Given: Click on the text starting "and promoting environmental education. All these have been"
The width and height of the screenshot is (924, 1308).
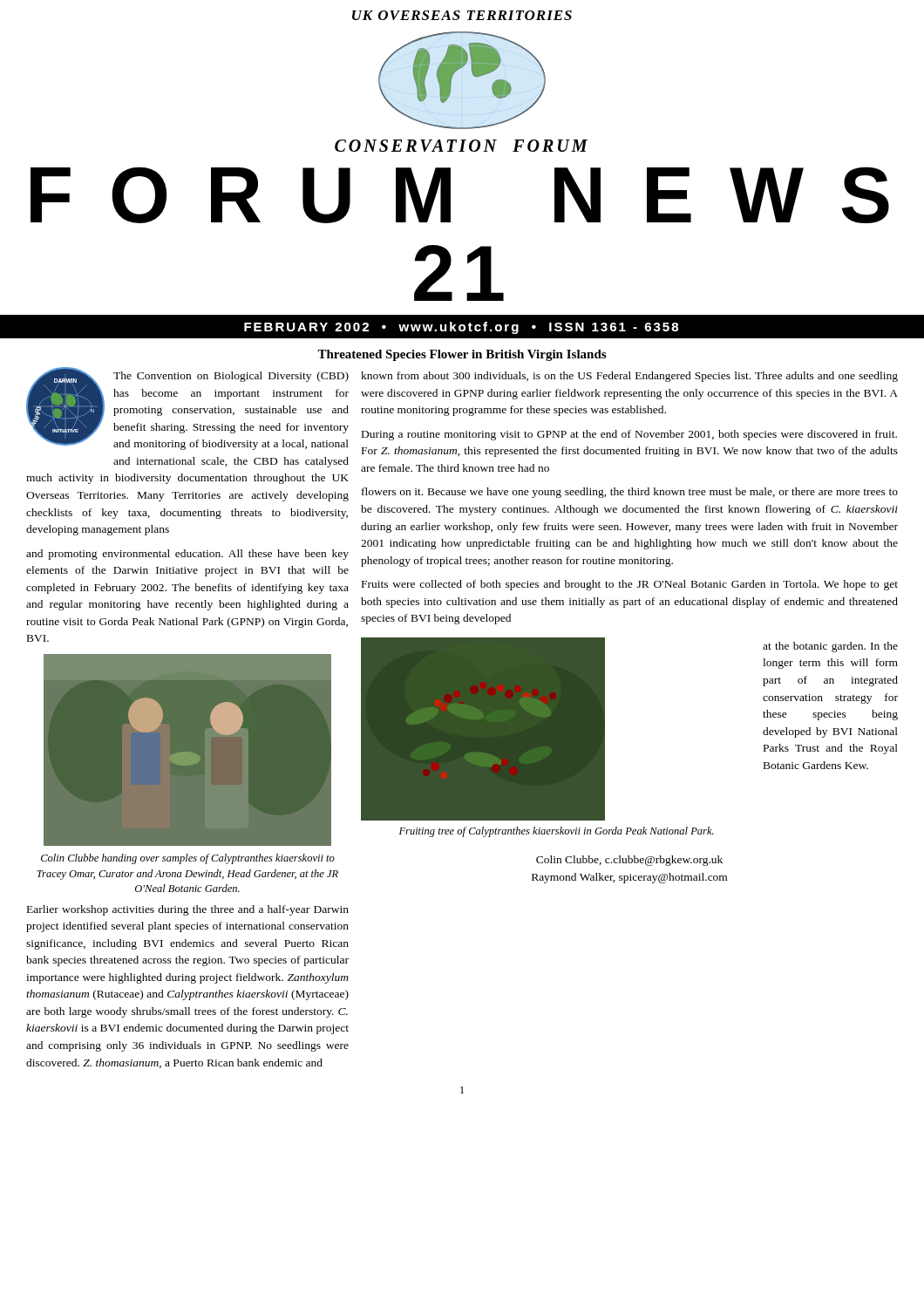Looking at the screenshot, I should [x=187, y=596].
